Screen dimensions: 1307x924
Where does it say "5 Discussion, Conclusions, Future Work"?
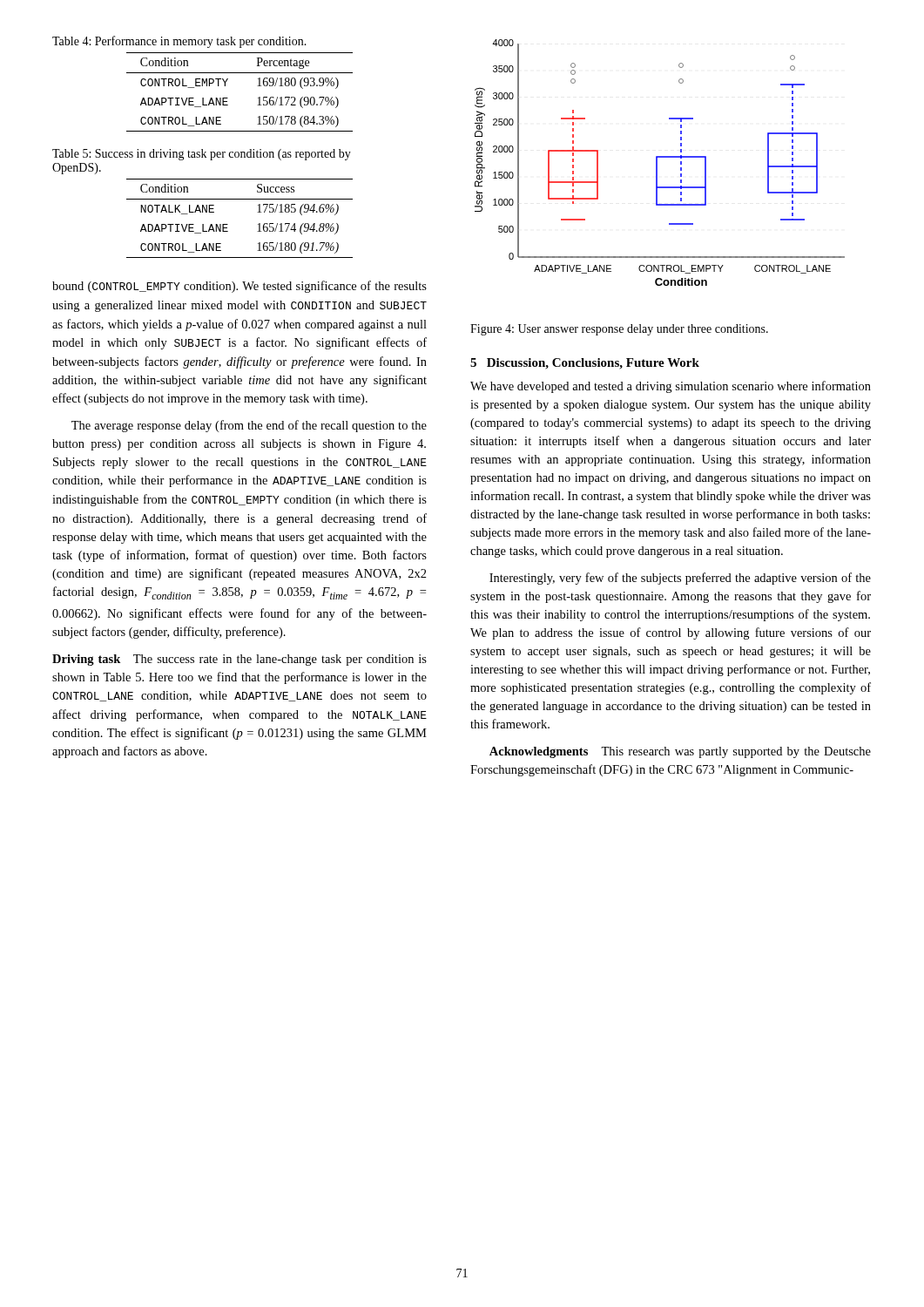click(585, 362)
